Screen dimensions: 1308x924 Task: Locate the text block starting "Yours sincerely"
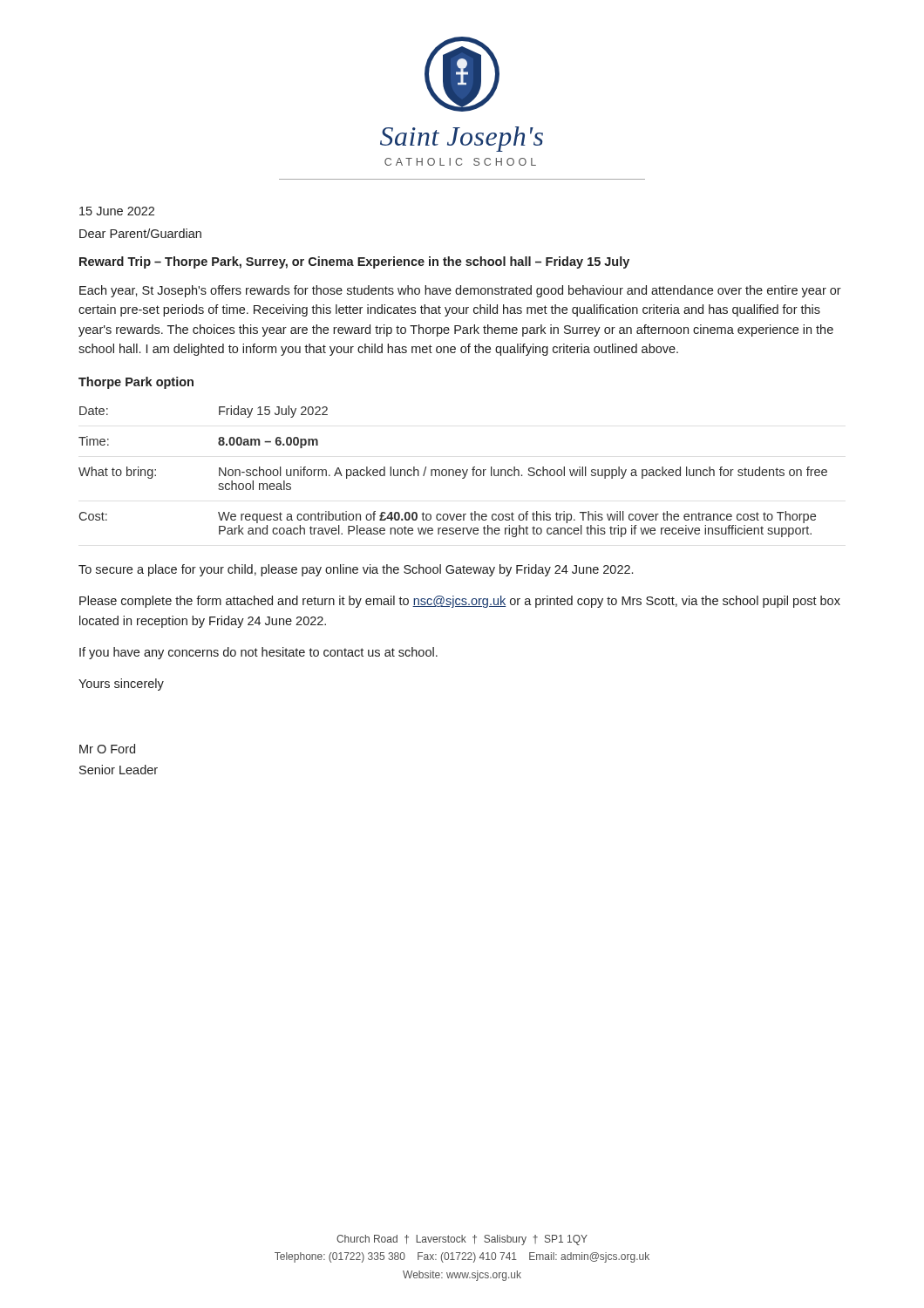121,683
